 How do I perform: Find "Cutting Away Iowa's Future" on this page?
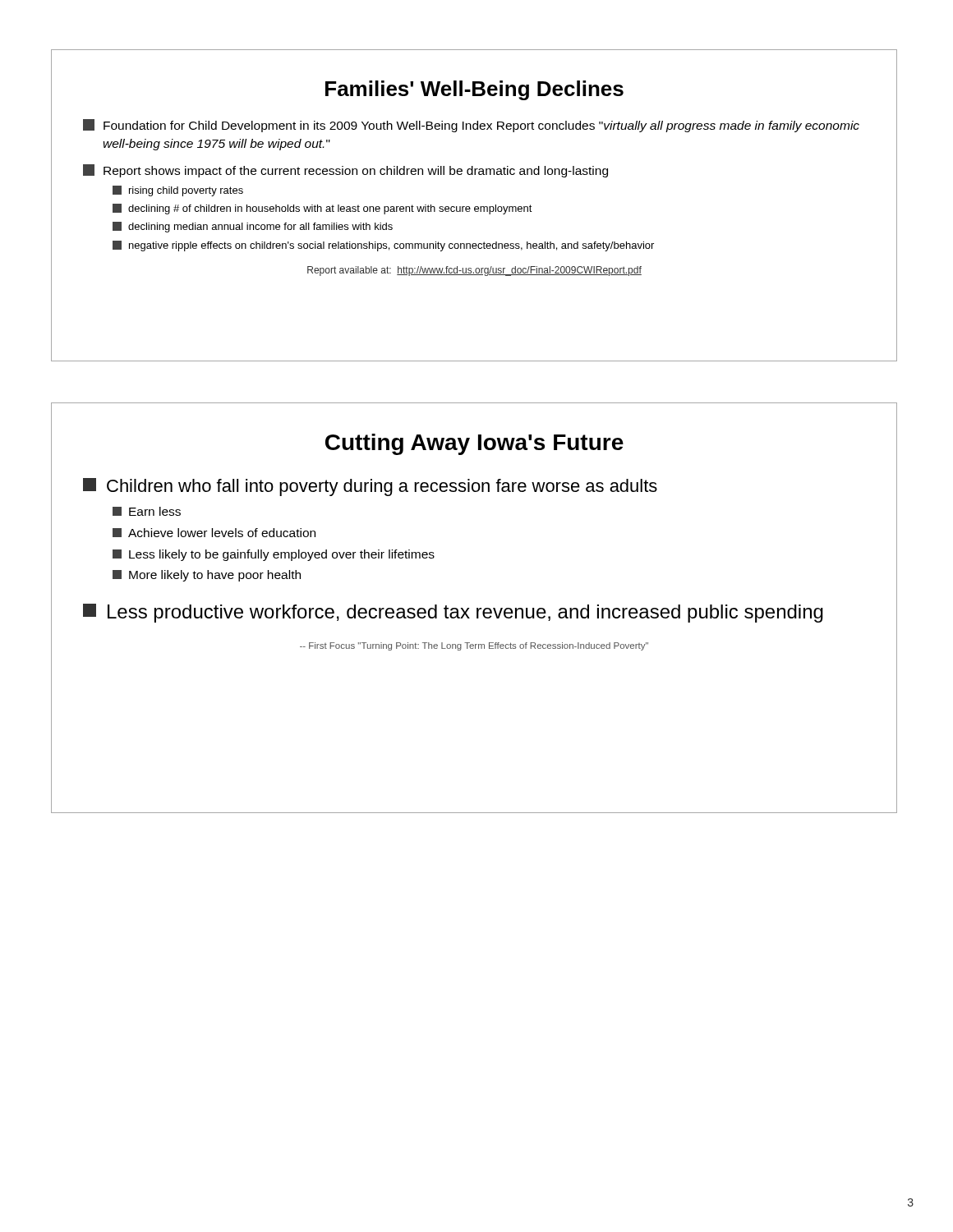pos(474,442)
